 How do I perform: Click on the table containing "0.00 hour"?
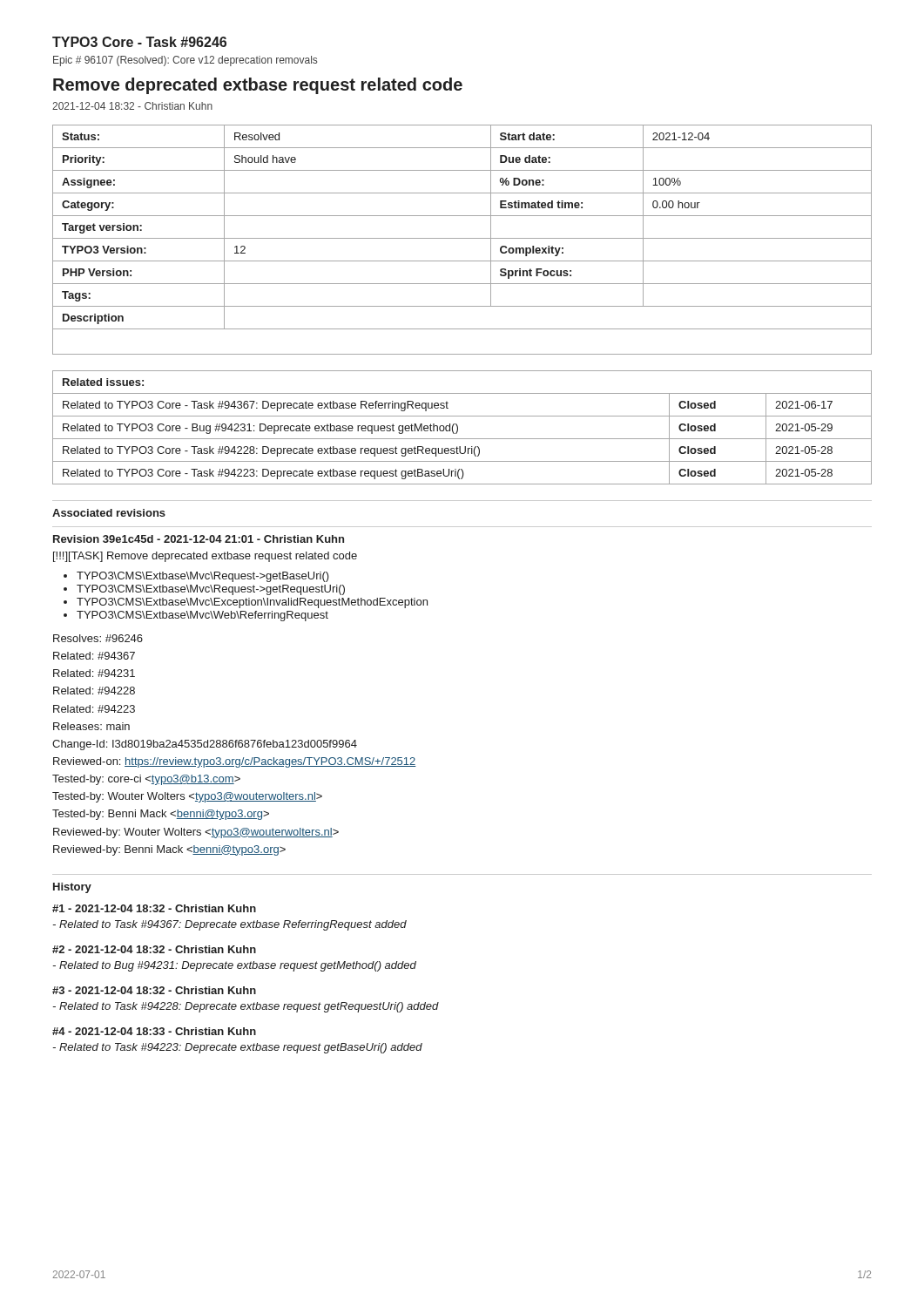point(462,240)
